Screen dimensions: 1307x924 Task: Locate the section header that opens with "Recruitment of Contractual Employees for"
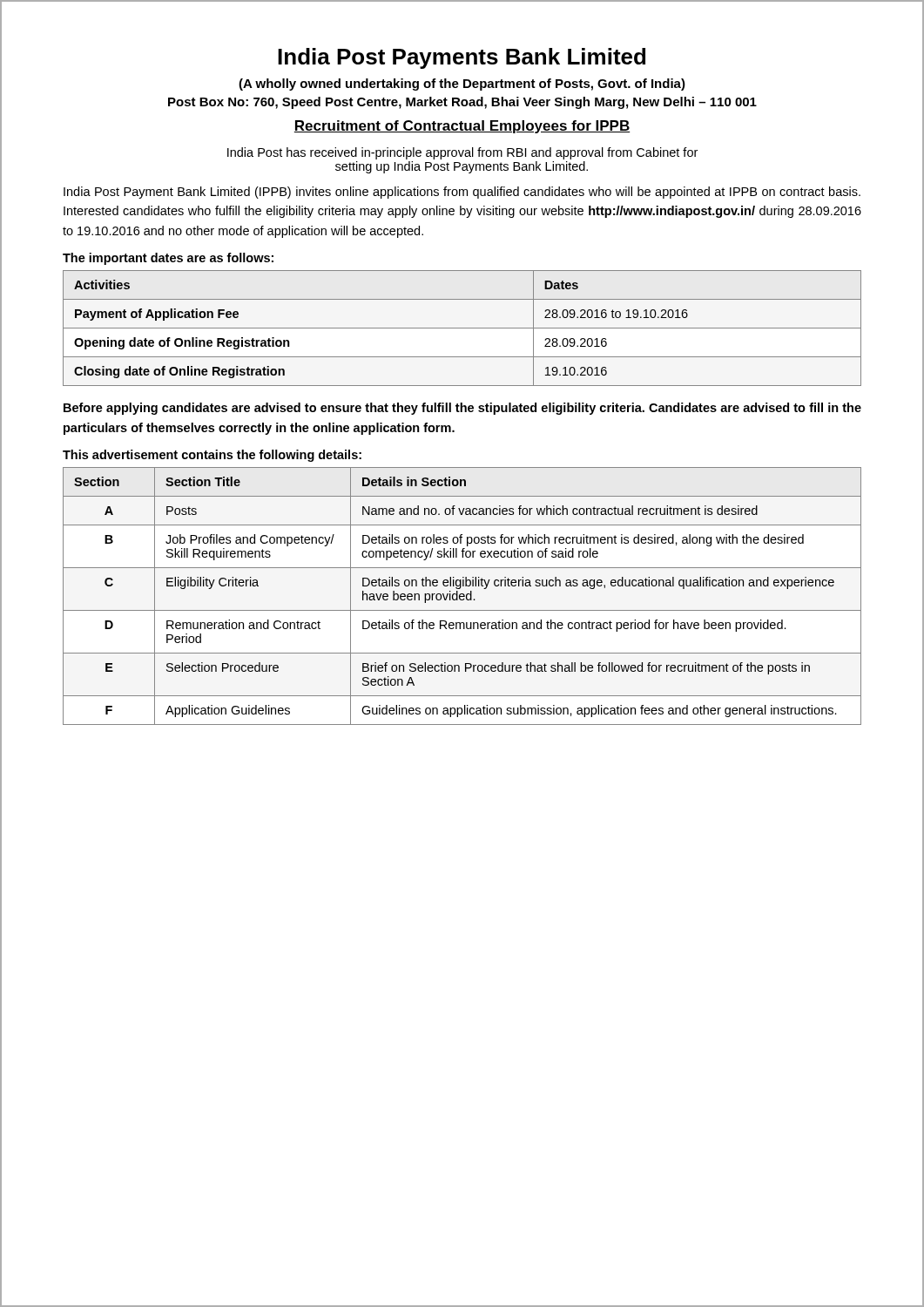pyautogui.click(x=462, y=126)
